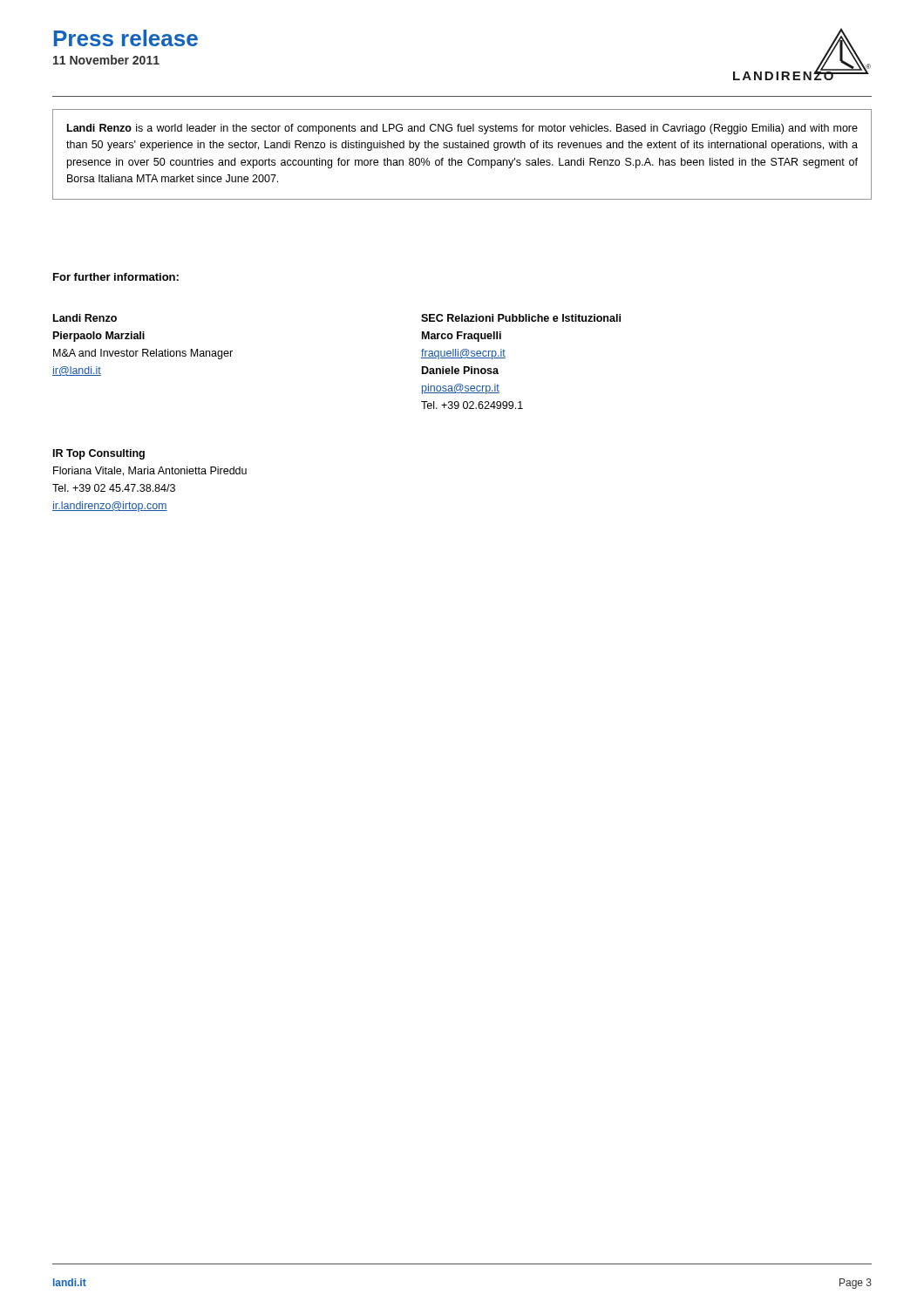Find the passage starting "IR Top Consulting Floriana Vitale, Maria Antonietta"
The height and width of the screenshot is (1308, 924).
tap(150, 480)
